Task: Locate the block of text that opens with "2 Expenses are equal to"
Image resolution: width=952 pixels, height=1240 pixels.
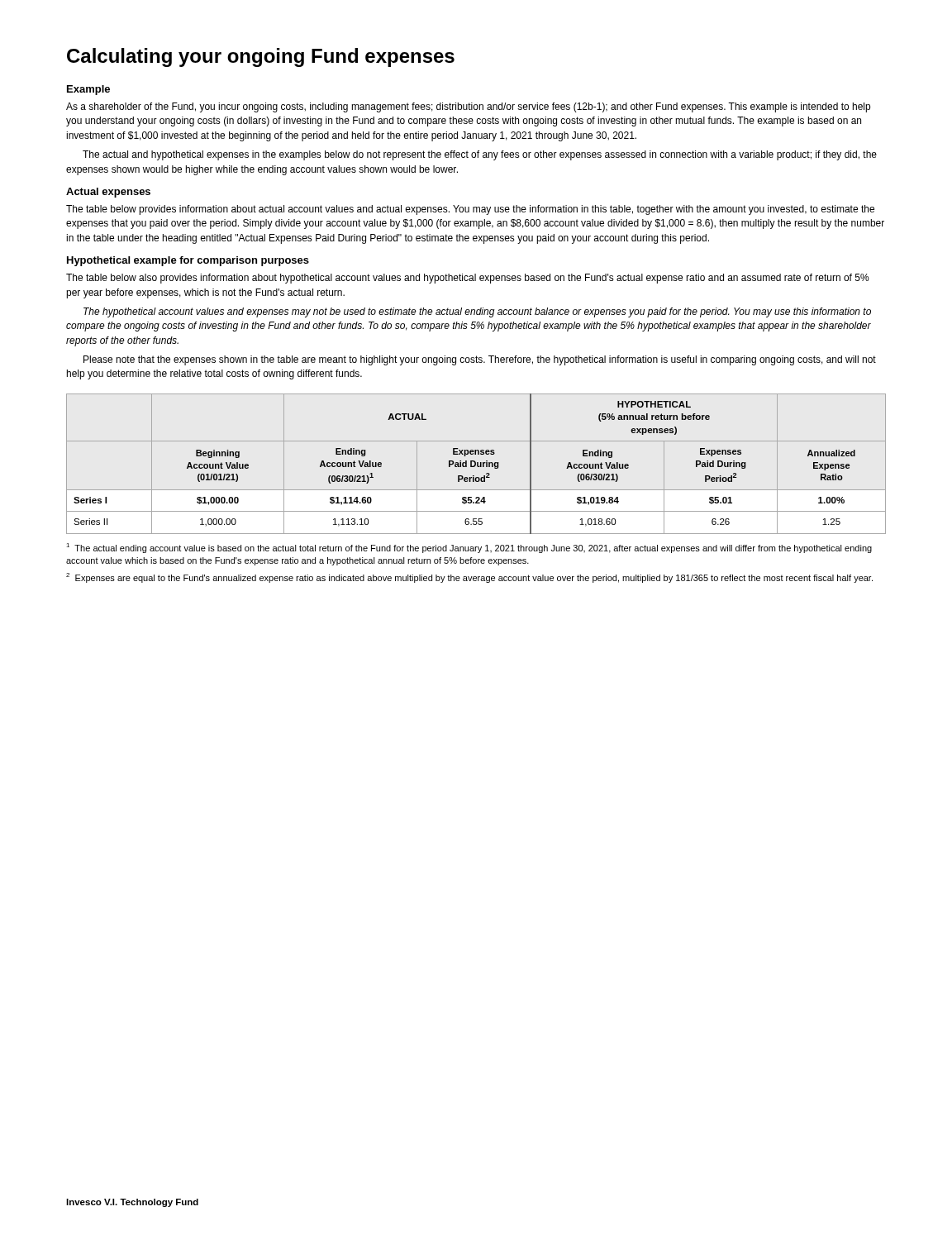Action: pyautogui.click(x=476, y=577)
